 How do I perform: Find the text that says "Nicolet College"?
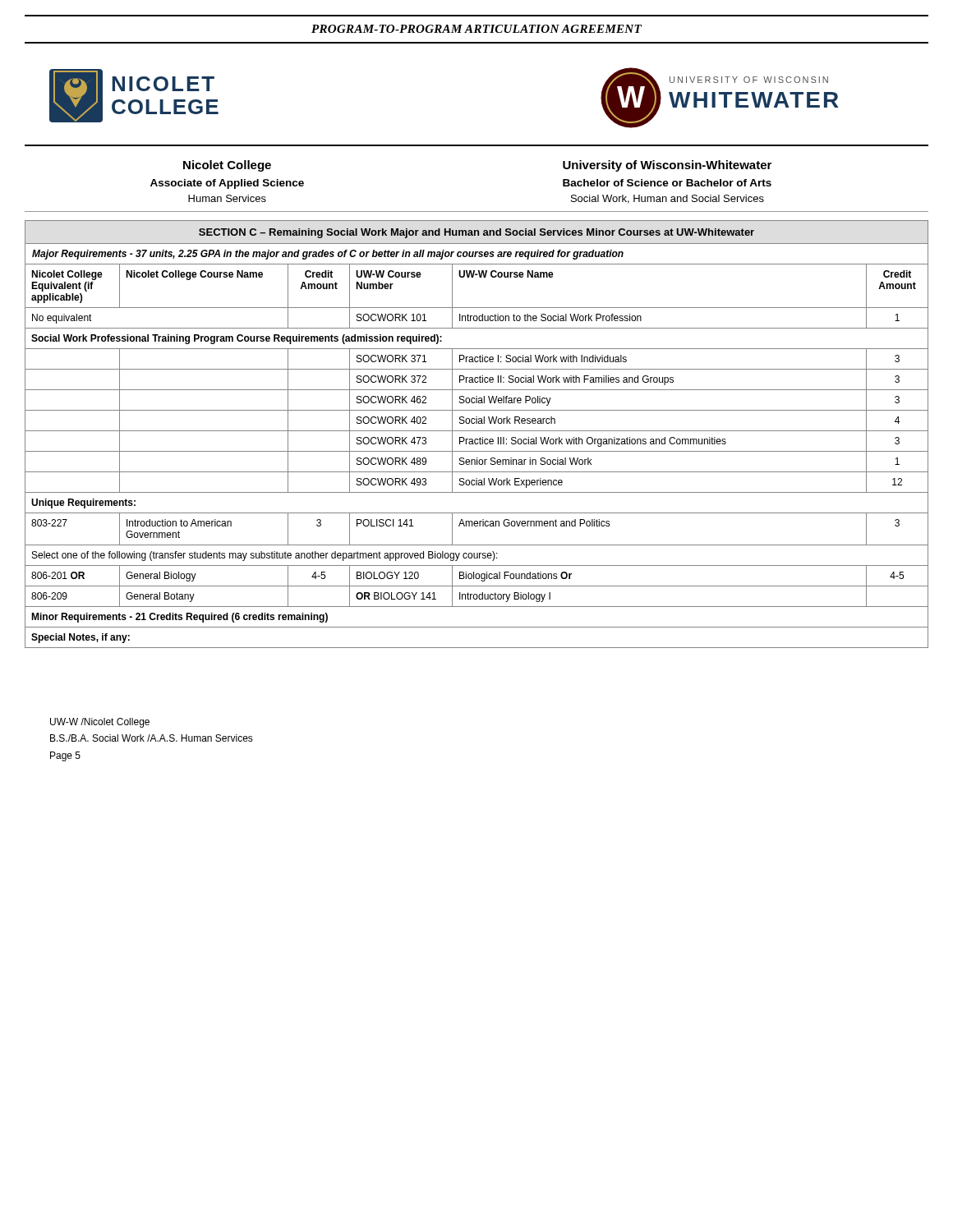(x=227, y=165)
